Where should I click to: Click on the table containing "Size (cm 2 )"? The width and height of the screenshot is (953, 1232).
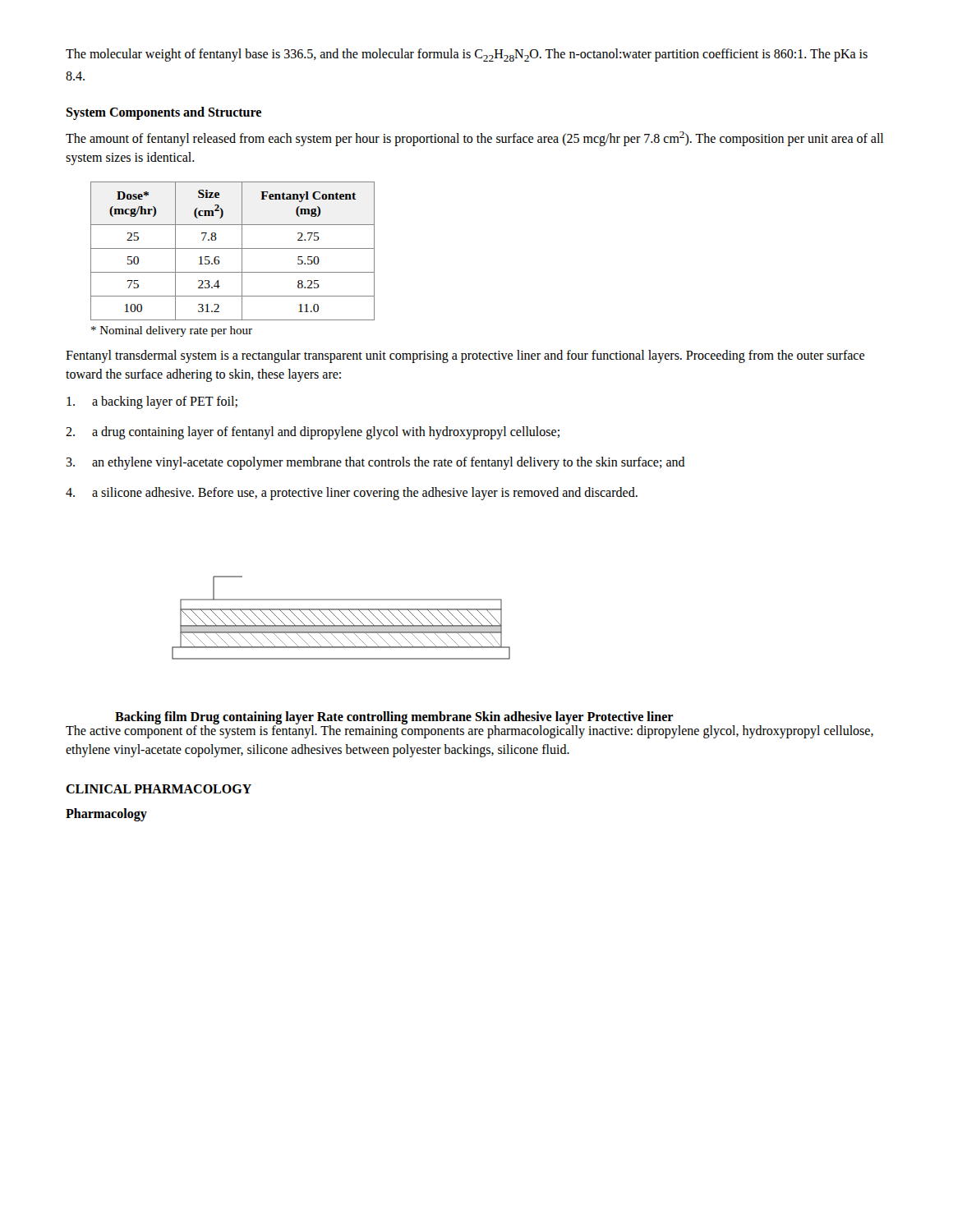pyautogui.click(x=489, y=251)
